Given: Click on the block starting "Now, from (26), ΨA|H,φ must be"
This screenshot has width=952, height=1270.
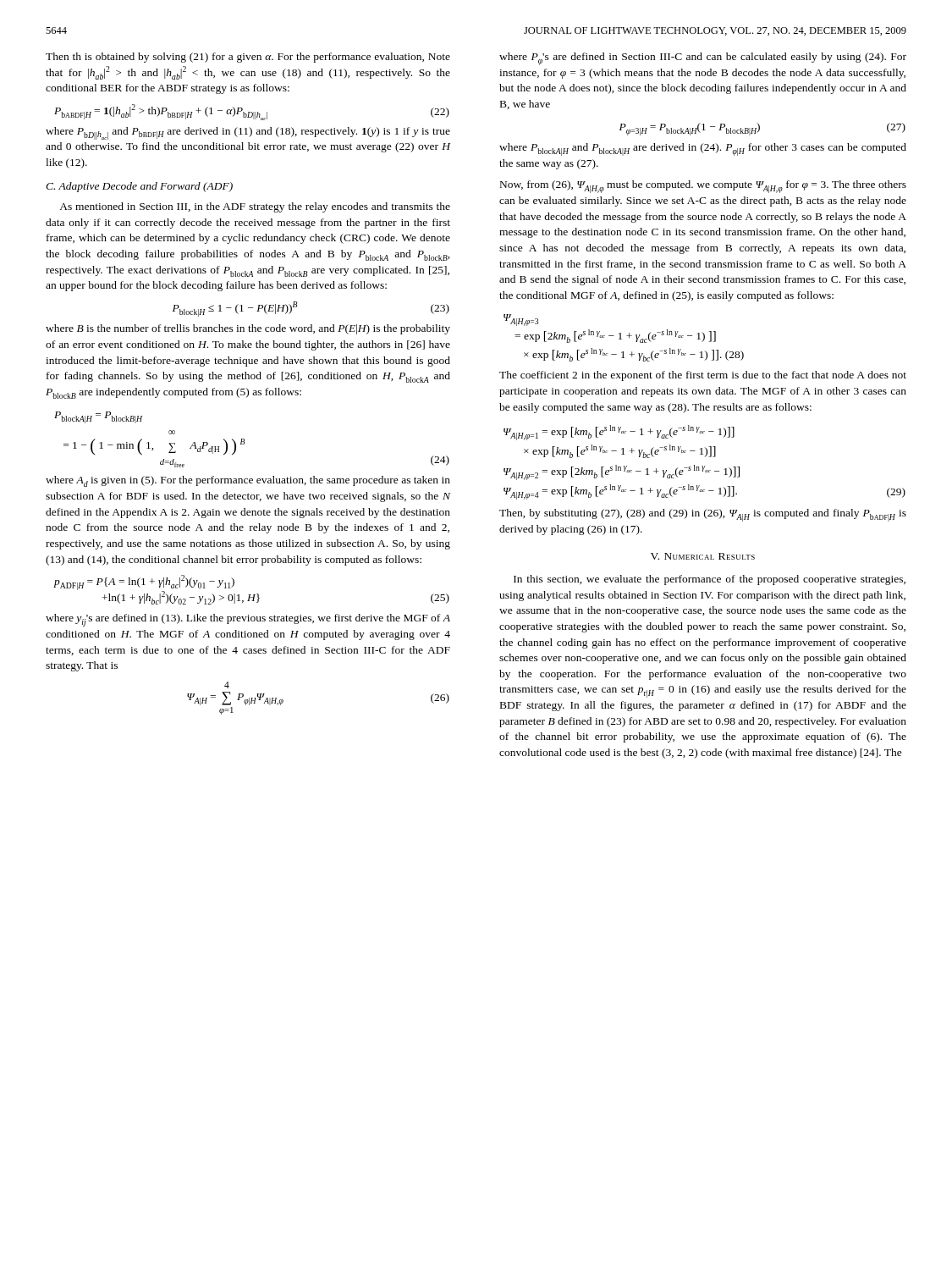Looking at the screenshot, I should pyautogui.click(x=703, y=240).
